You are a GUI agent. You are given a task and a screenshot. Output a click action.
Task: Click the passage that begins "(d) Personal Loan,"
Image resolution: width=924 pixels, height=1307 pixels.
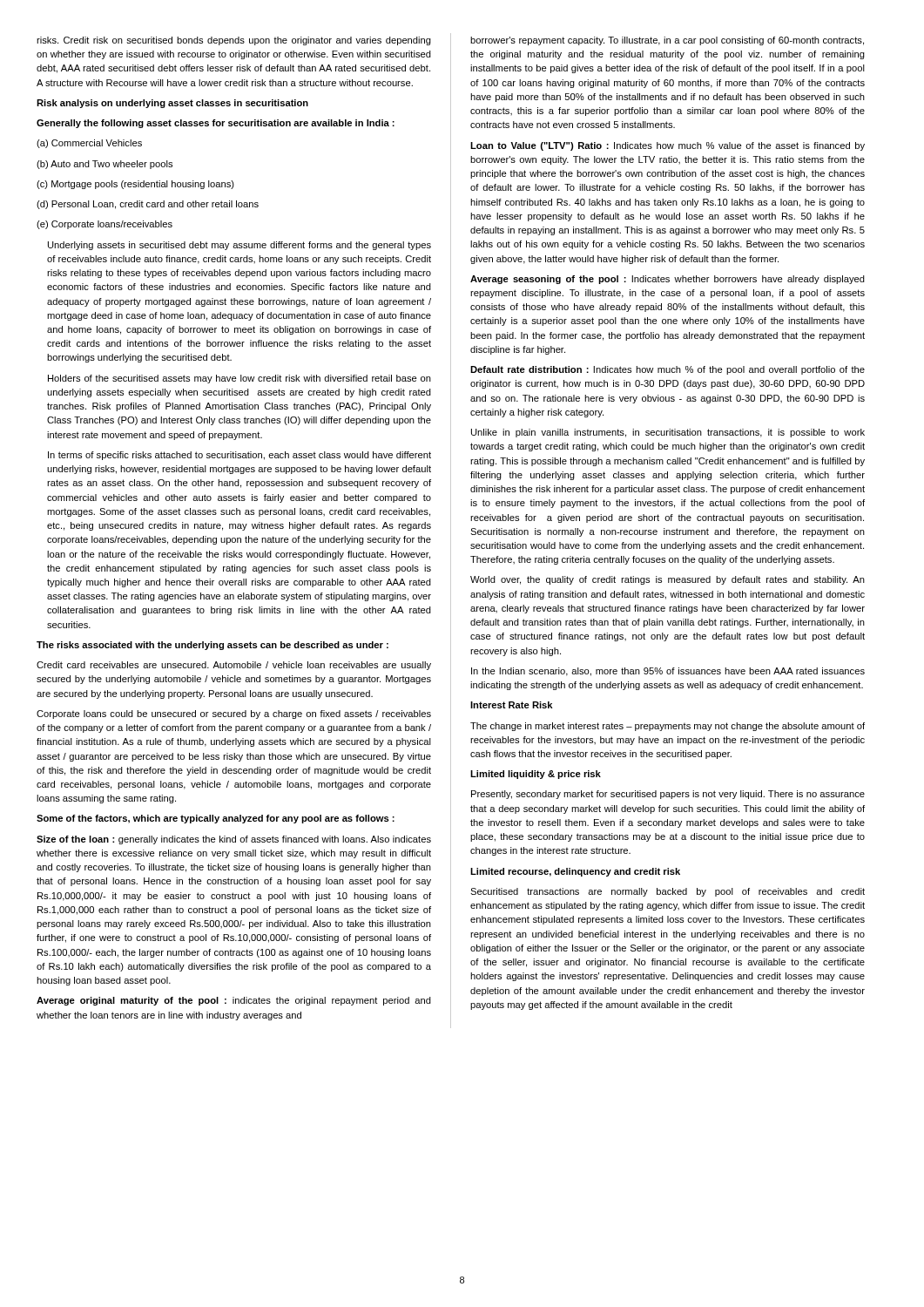pyautogui.click(x=234, y=204)
